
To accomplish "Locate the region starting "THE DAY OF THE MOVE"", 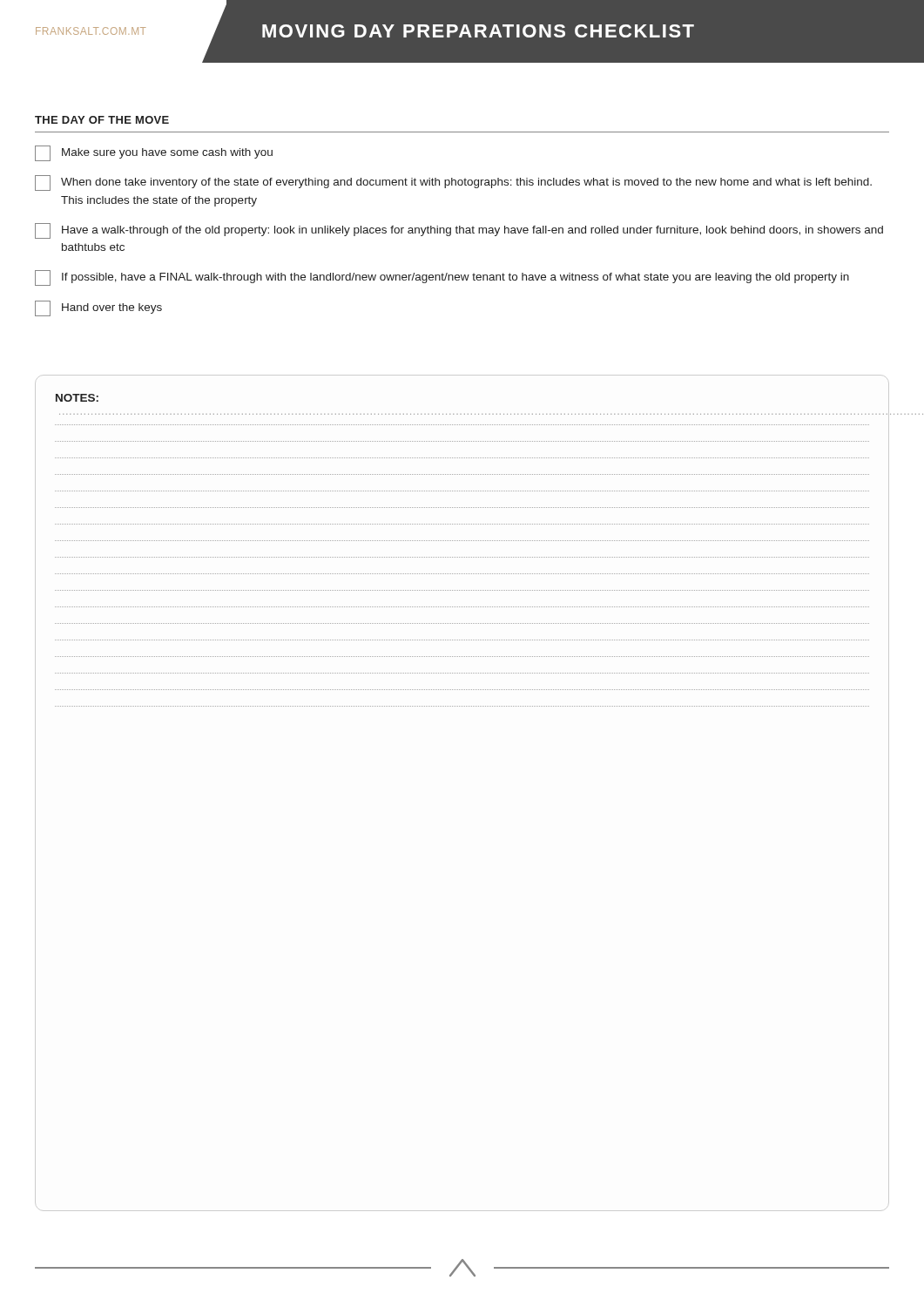I will [x=462, y=123].
